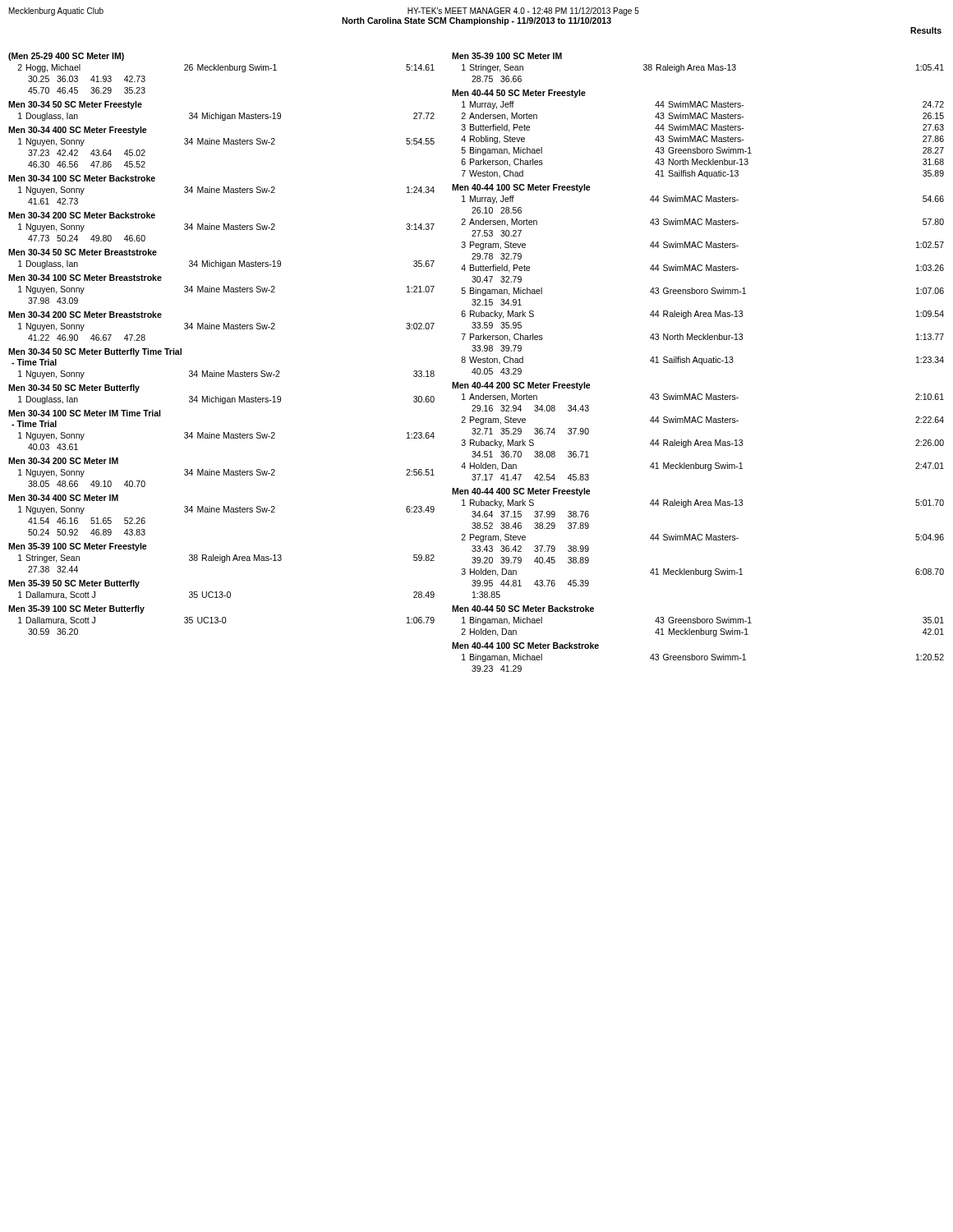The height and width of the screenshot is (1232, 953).
Task: Find the text block with the text "1Nguyen, Sonny34Maine Masters Sw-23:14.37"
Action: [x=222, y=232]
